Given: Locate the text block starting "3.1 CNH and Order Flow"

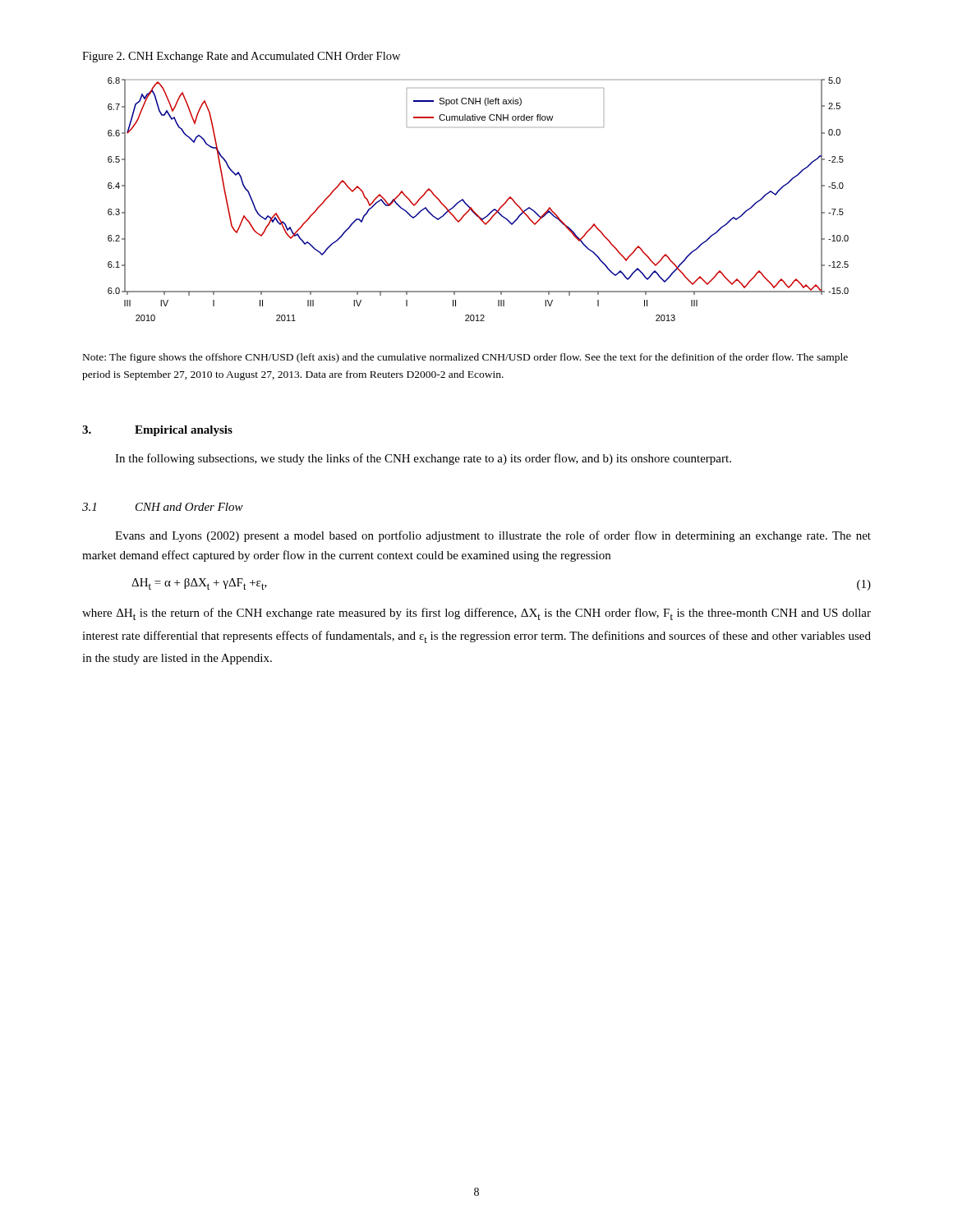Looking at the screenshot, I should (162, 507).
